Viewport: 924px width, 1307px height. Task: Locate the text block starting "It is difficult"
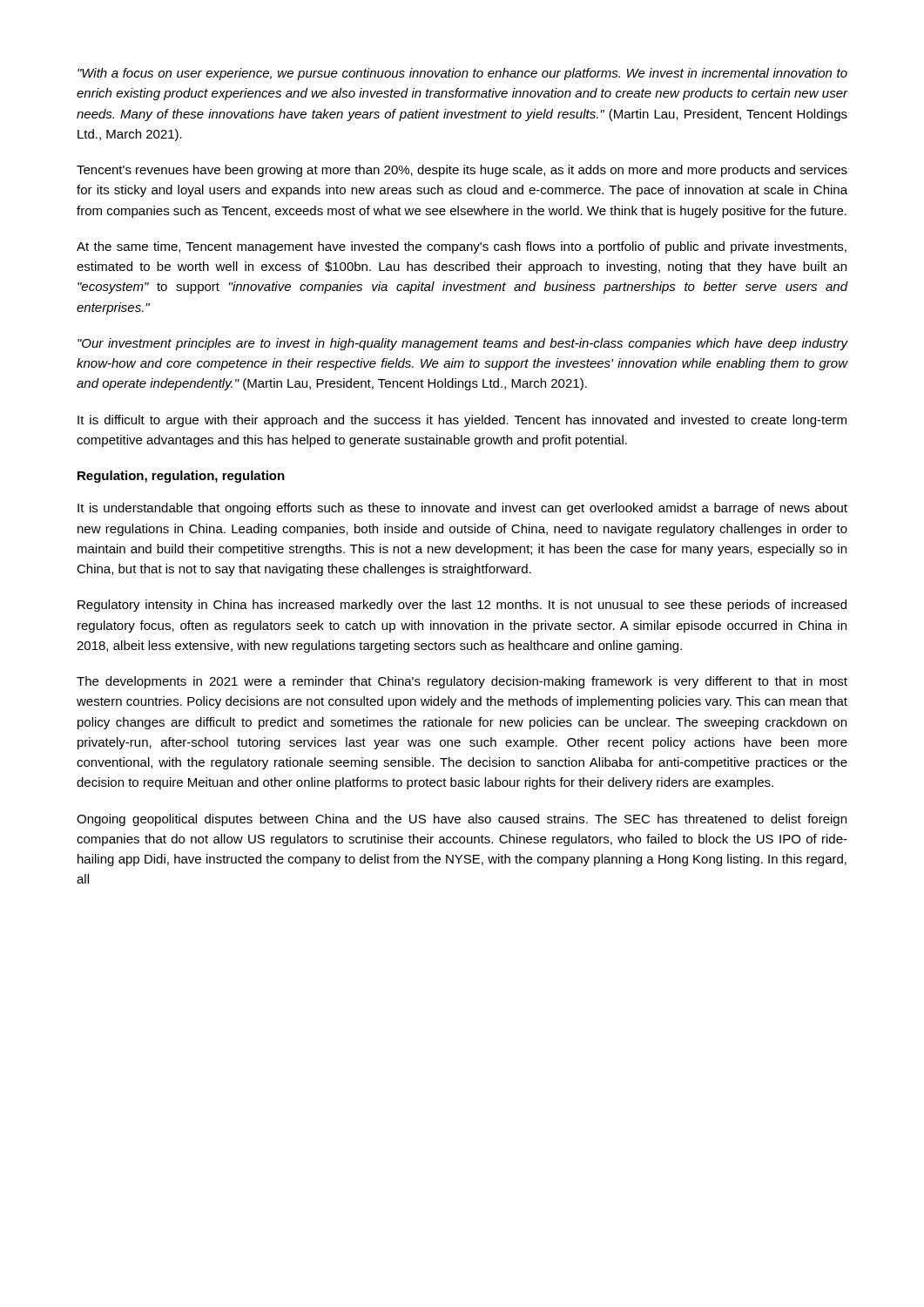tap(462, 429)
